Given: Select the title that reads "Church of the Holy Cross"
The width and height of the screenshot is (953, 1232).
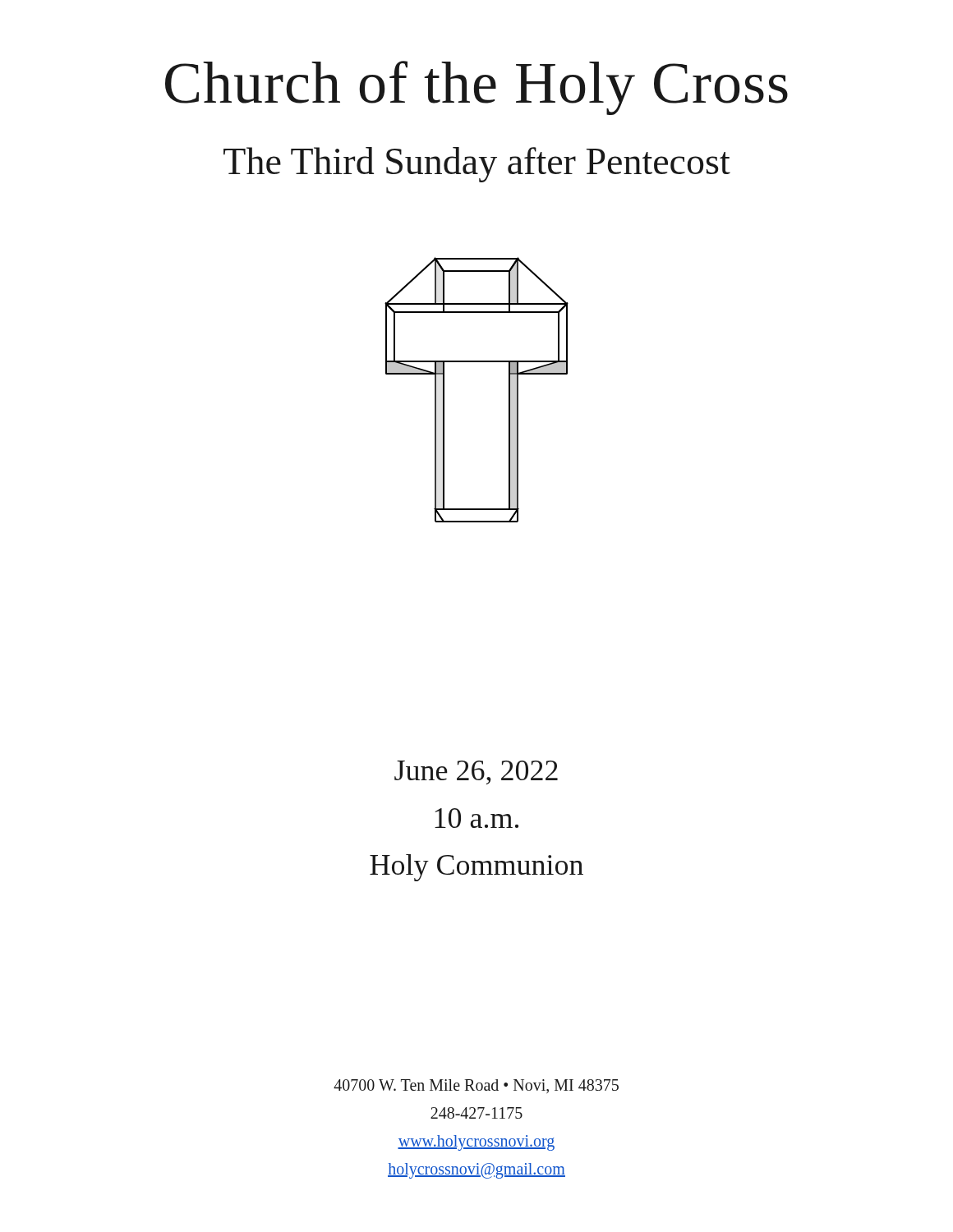Looking at the screenshot, I should pos(476,83).
